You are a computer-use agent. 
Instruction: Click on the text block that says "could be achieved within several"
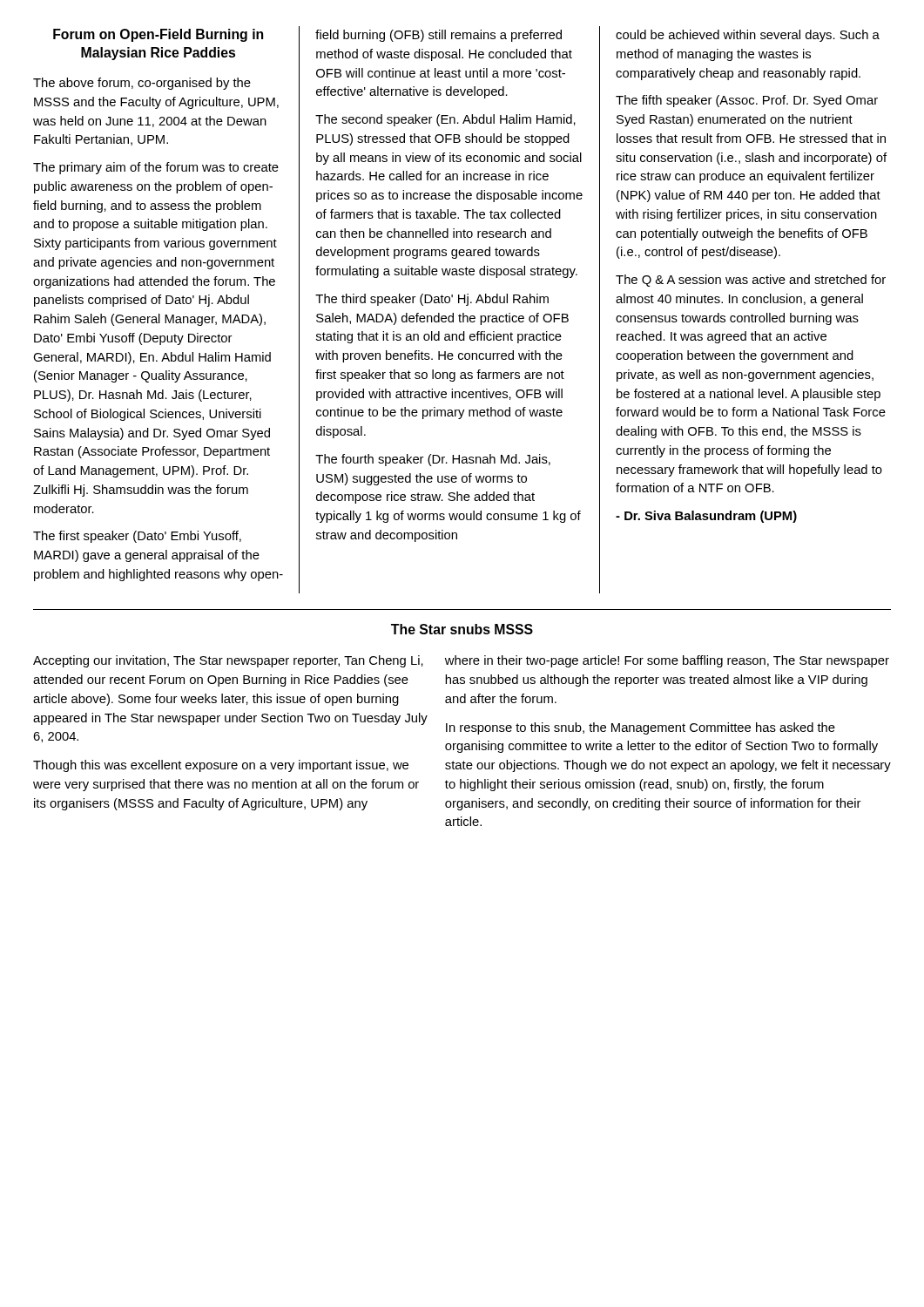[753, 55]
